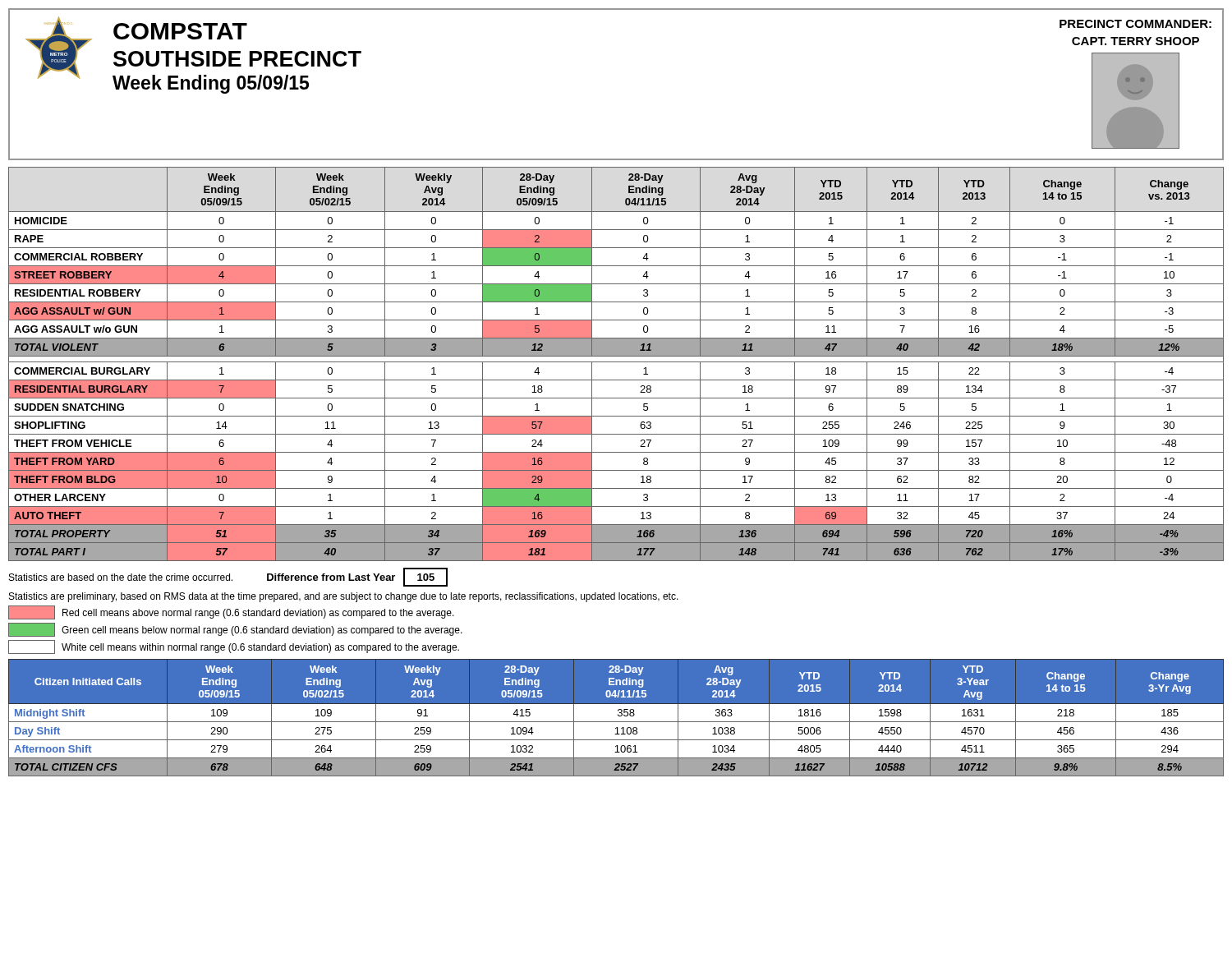Navigate to the text block starting "PRECINCT COMMANDER: CAPT. TERRY"
The image size is (1232, 953).
(1136, 83)
